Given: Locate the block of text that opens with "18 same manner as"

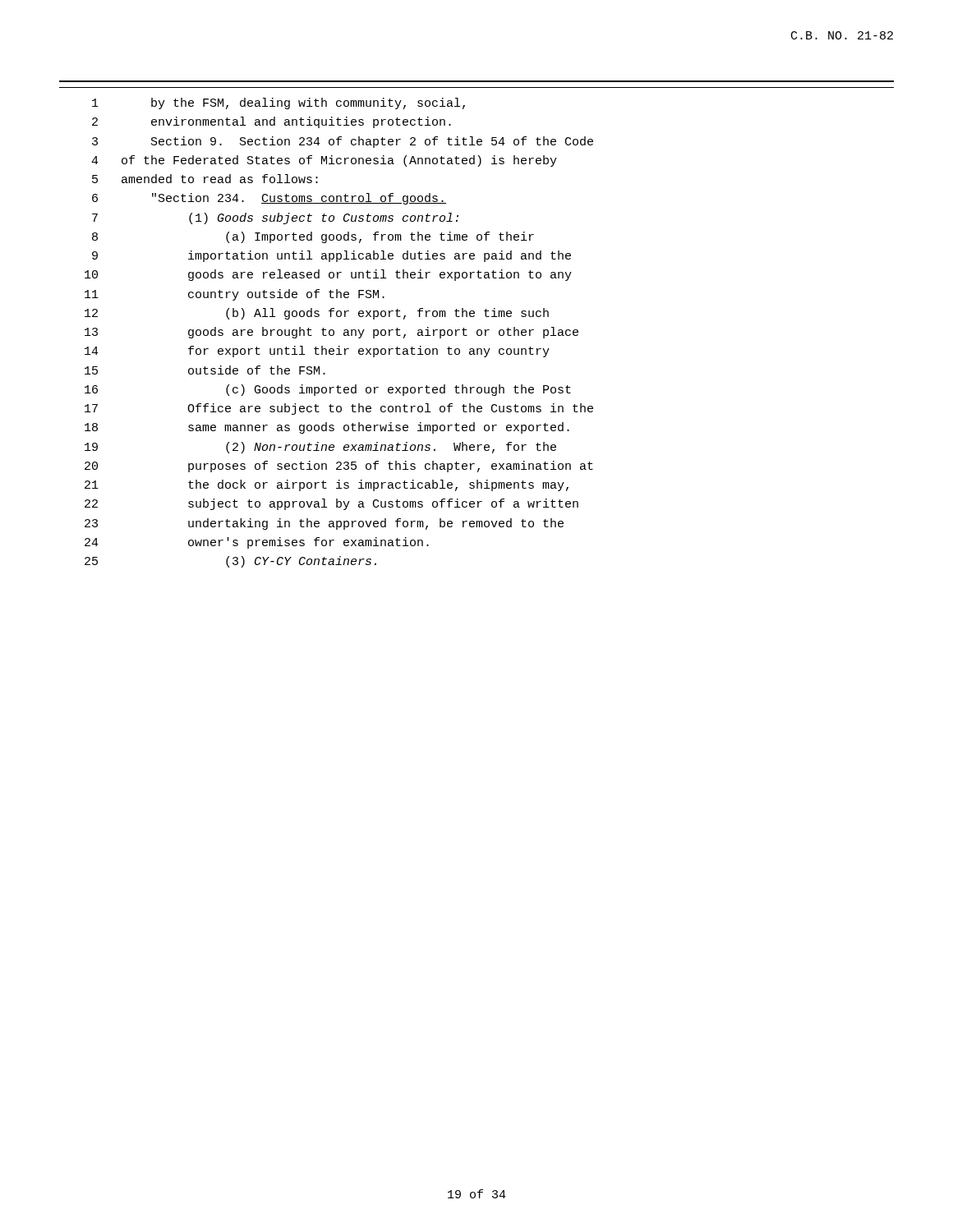Looking at the screenshot, I should coord(316,429).
